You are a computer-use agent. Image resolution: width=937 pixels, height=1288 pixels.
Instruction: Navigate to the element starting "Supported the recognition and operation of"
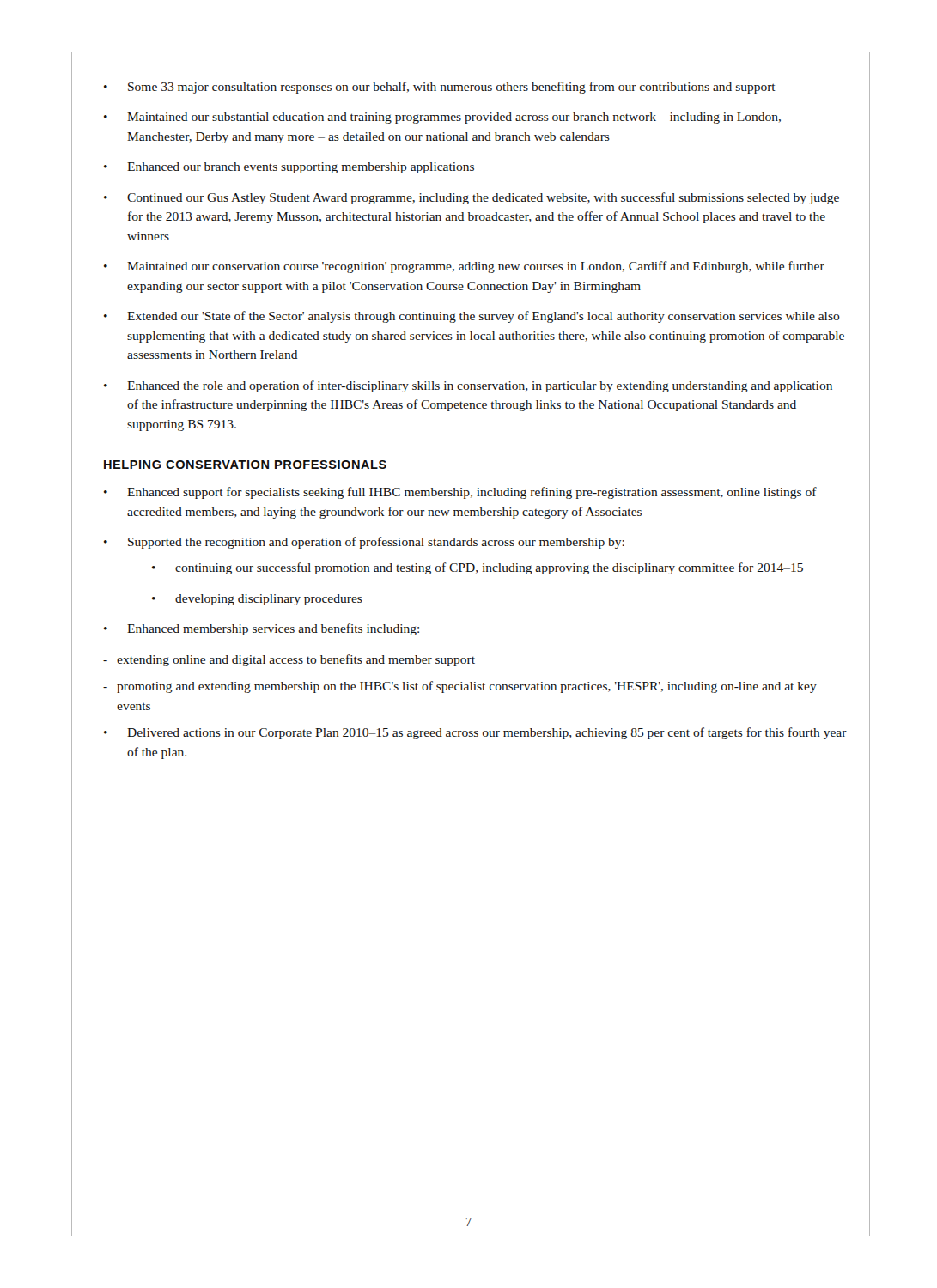pyautogui.click(x=487, y=571)
